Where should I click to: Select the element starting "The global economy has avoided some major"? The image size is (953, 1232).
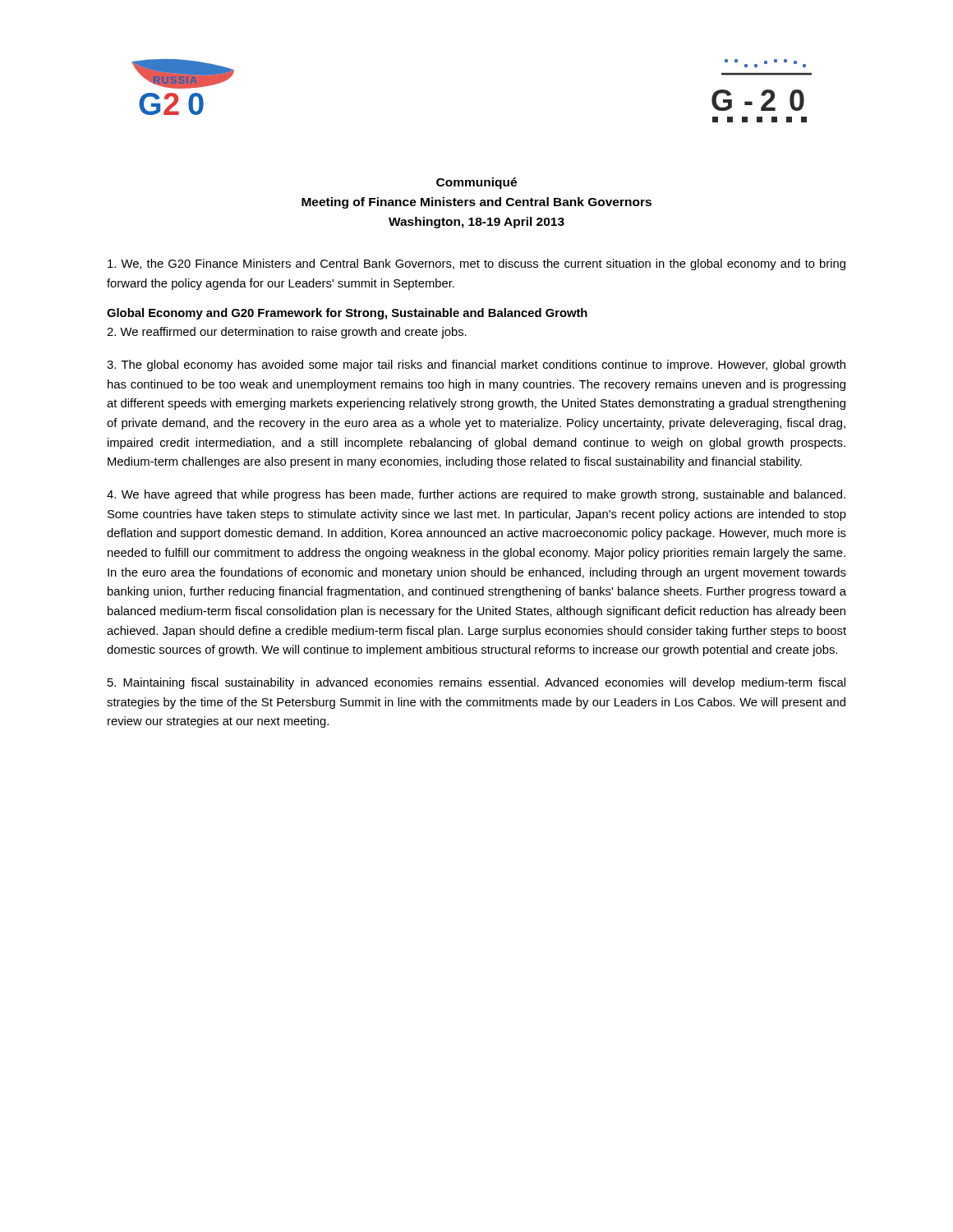476,413
